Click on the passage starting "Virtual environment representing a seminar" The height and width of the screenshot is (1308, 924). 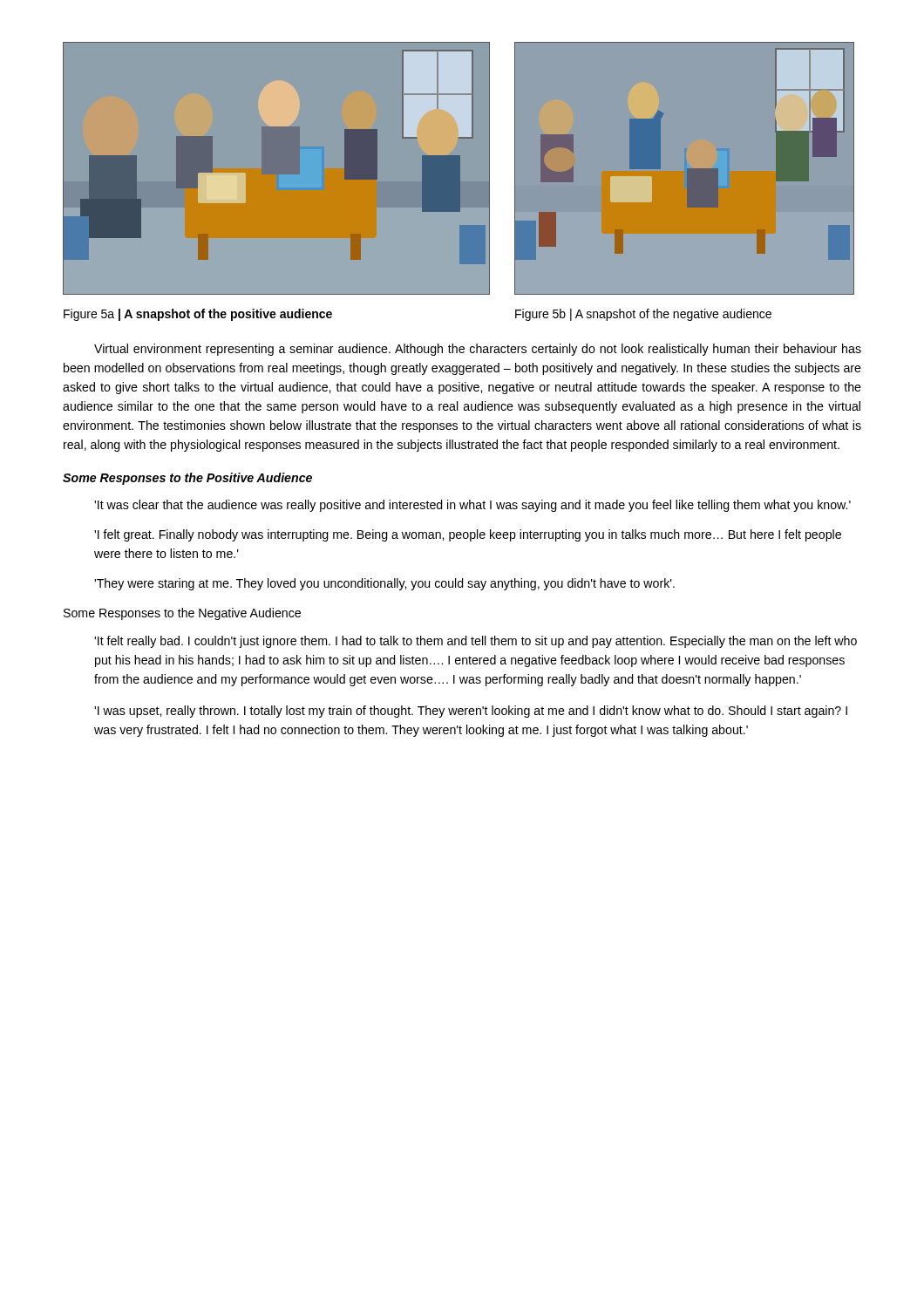click(x=462, y=396)
